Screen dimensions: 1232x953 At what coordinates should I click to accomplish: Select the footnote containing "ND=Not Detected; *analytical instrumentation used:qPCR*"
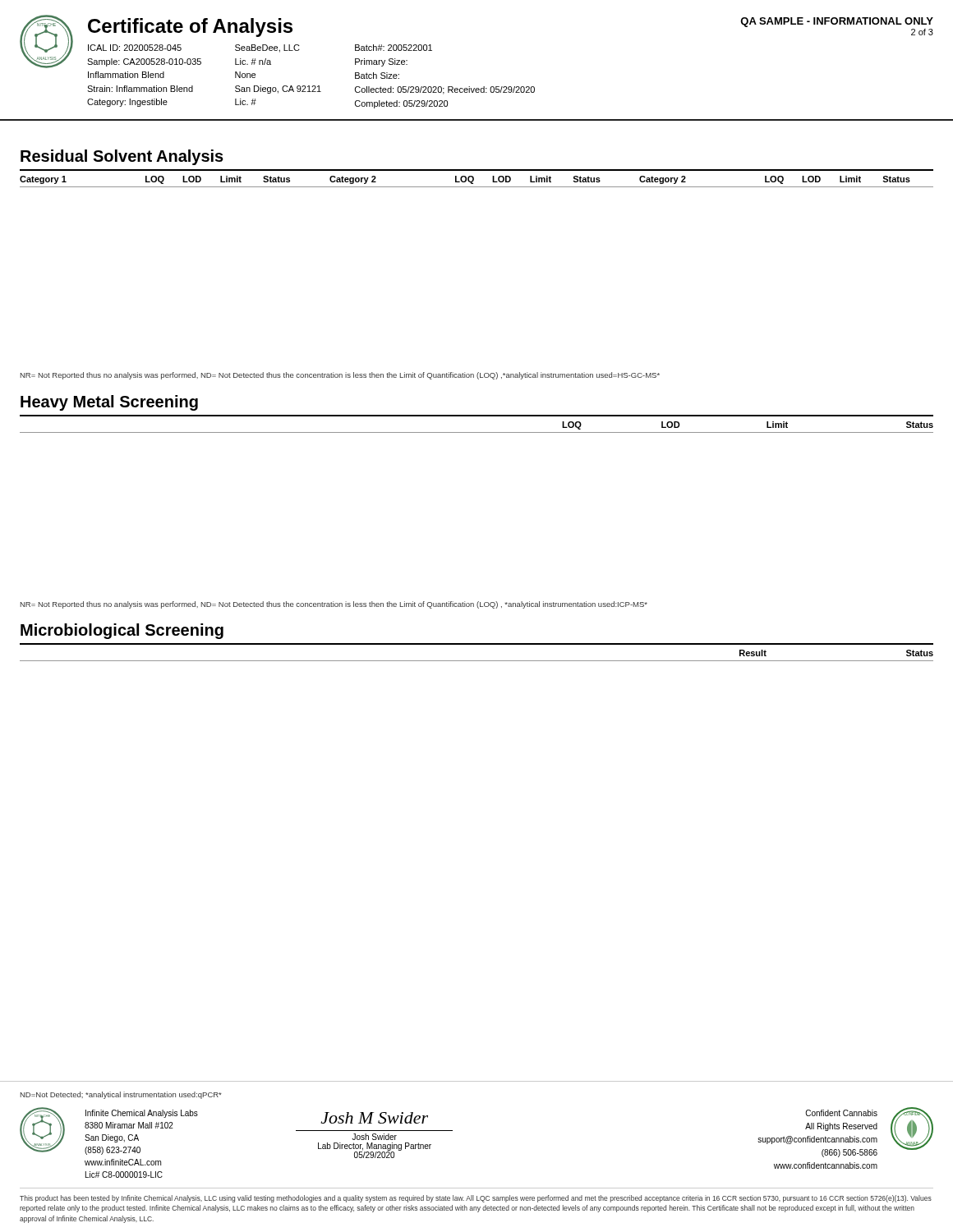tap(121, 1094)
